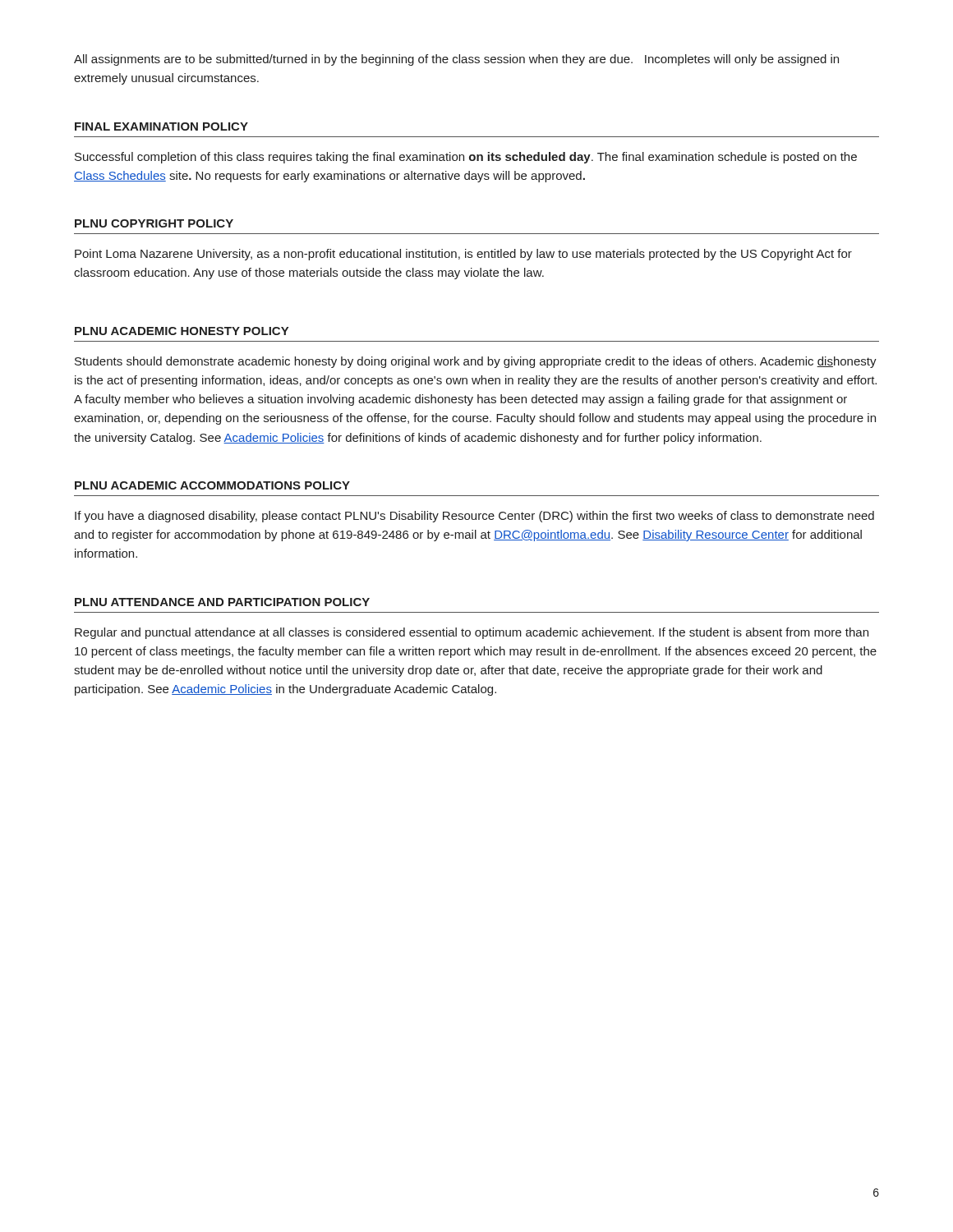Locate the block starting "All assignments are to"
The image size is (953, 1232).
pyautogui.click(x=457, y=68)
